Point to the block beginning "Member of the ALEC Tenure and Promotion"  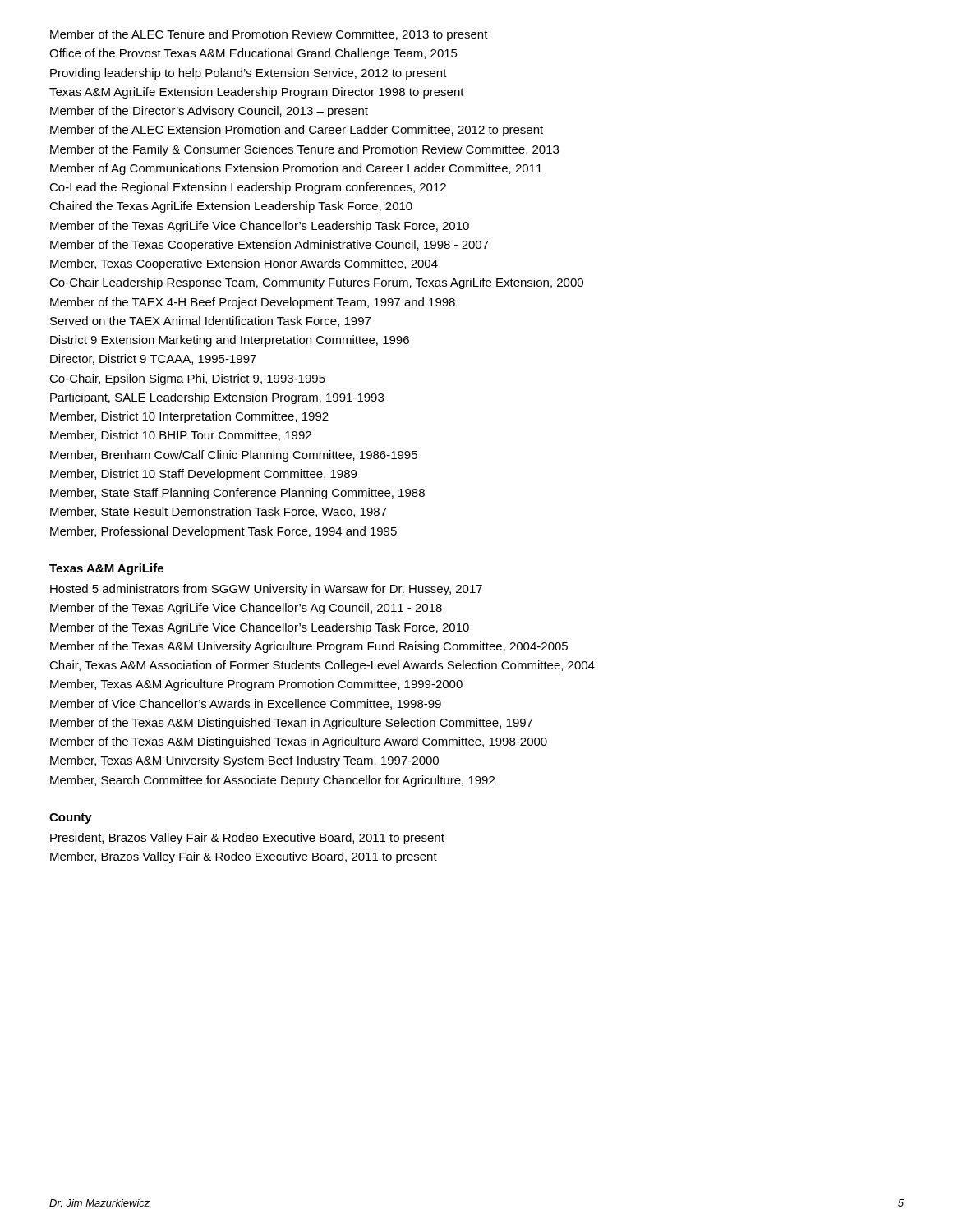click(x=268, y=34)
